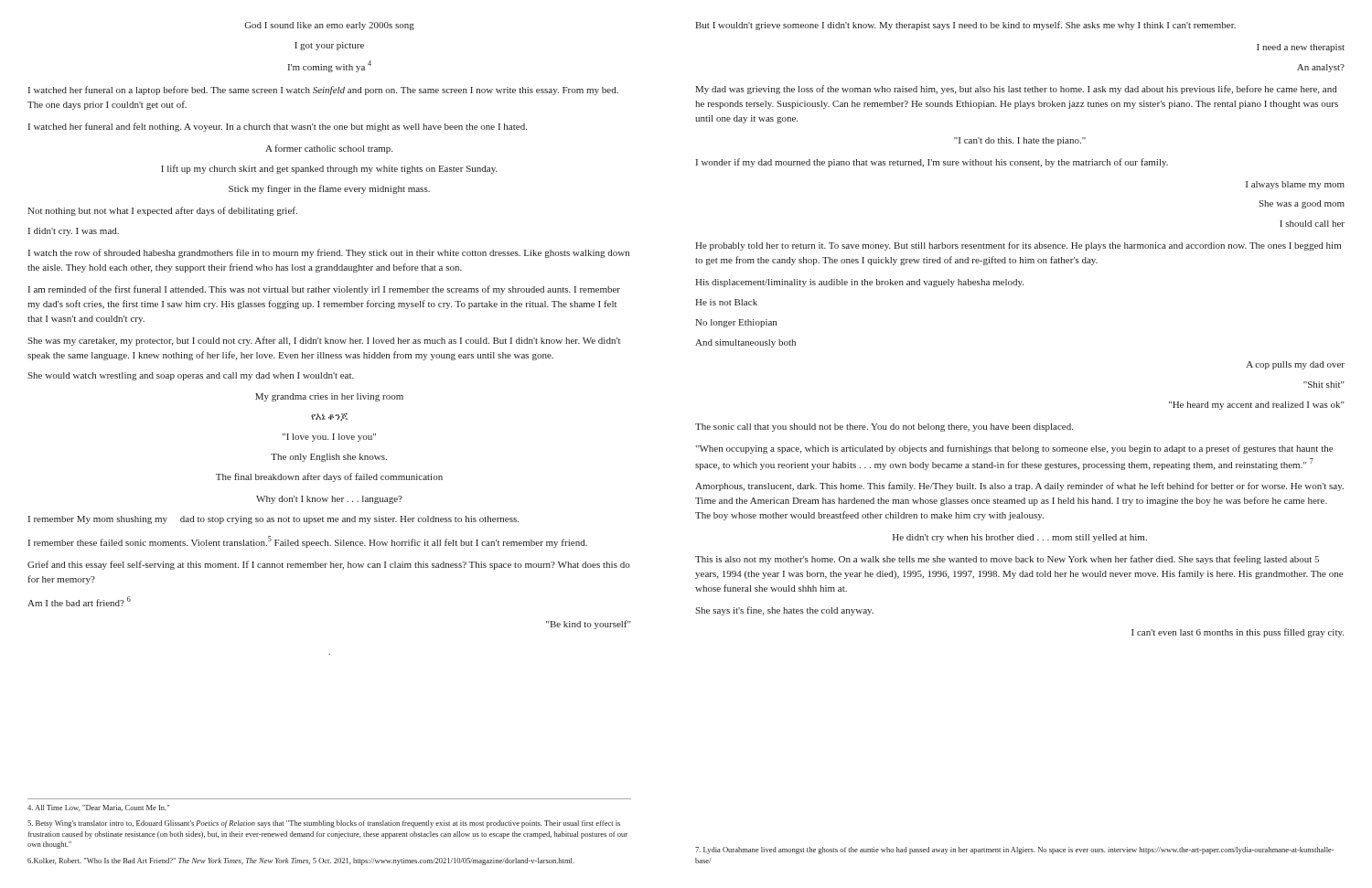Navigate to the text starting ""Be kind to yourself""

click(589, 625)
